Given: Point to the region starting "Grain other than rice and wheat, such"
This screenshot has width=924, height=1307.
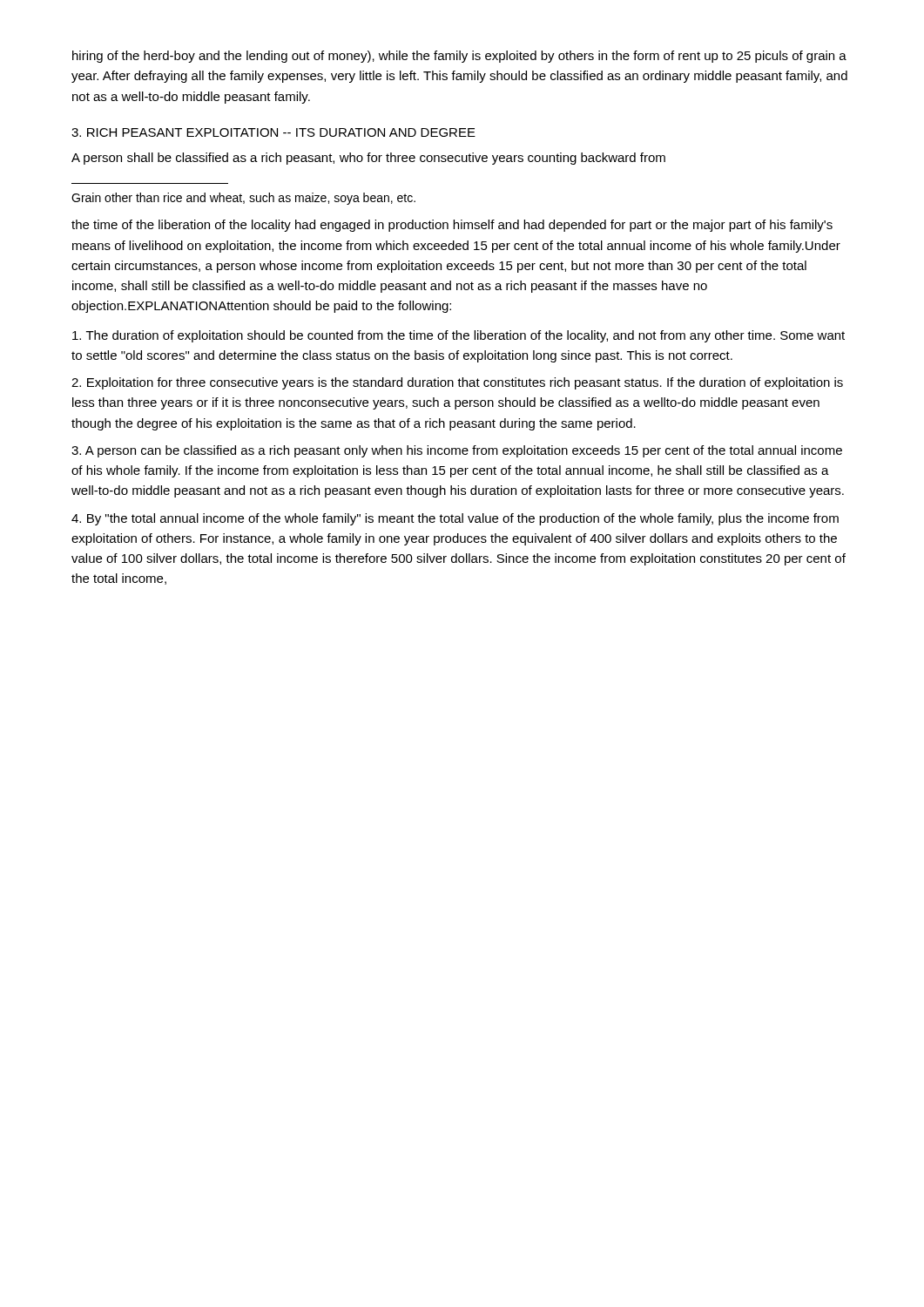Looking at the screenshot, I should click(x=244, y=198).
